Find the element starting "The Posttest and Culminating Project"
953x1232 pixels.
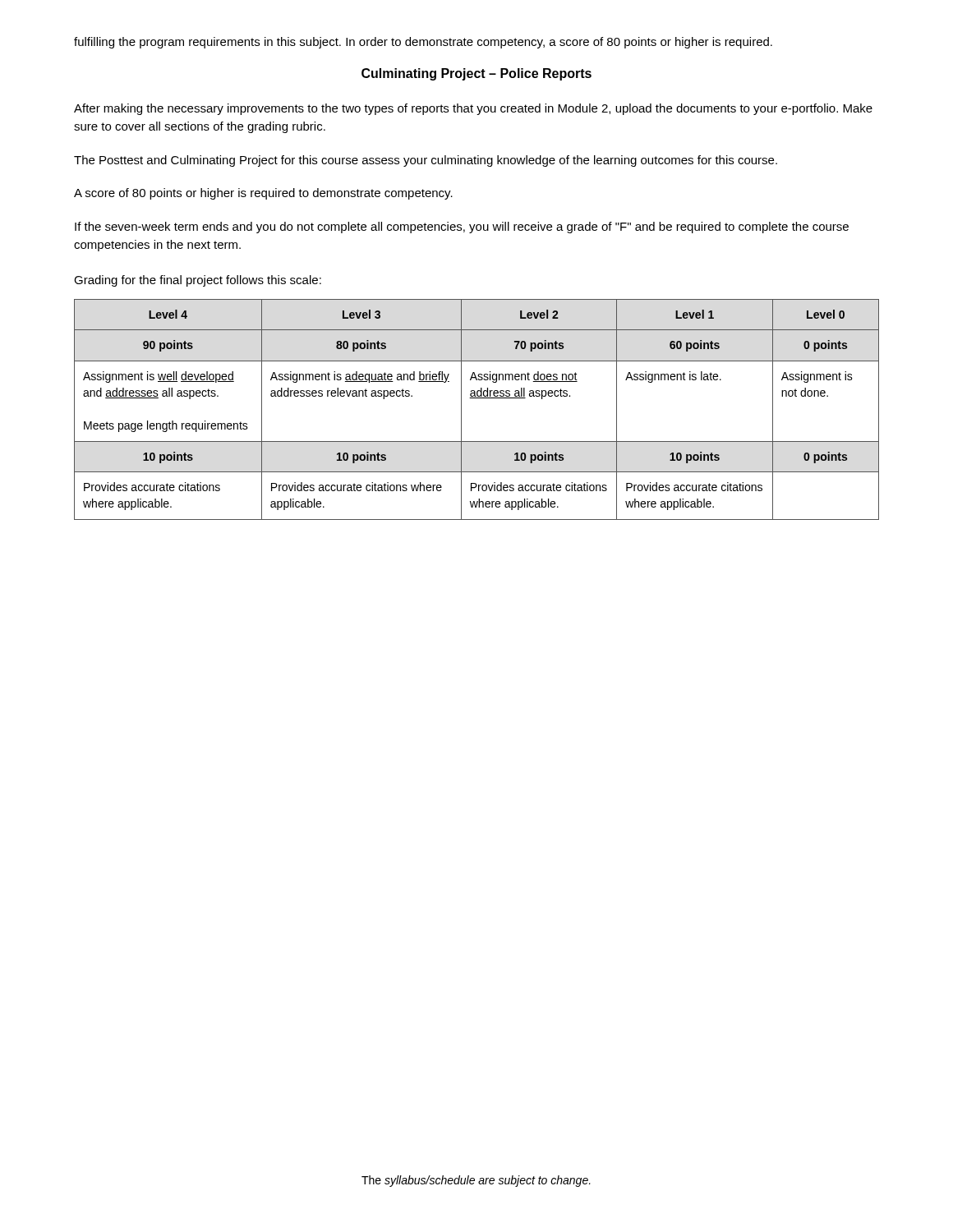point(426,159)
